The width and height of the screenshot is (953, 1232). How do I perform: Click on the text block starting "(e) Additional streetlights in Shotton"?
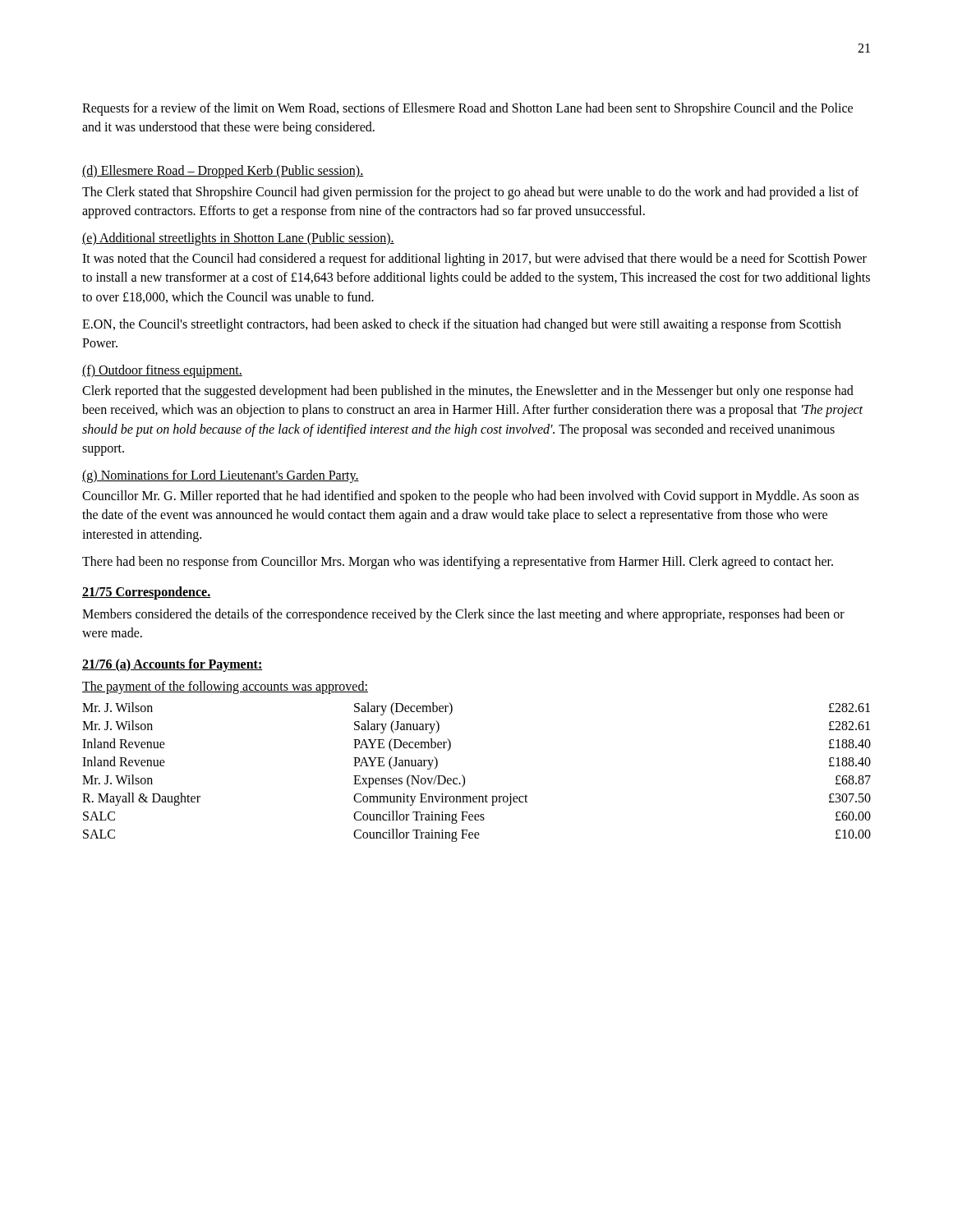238,238
